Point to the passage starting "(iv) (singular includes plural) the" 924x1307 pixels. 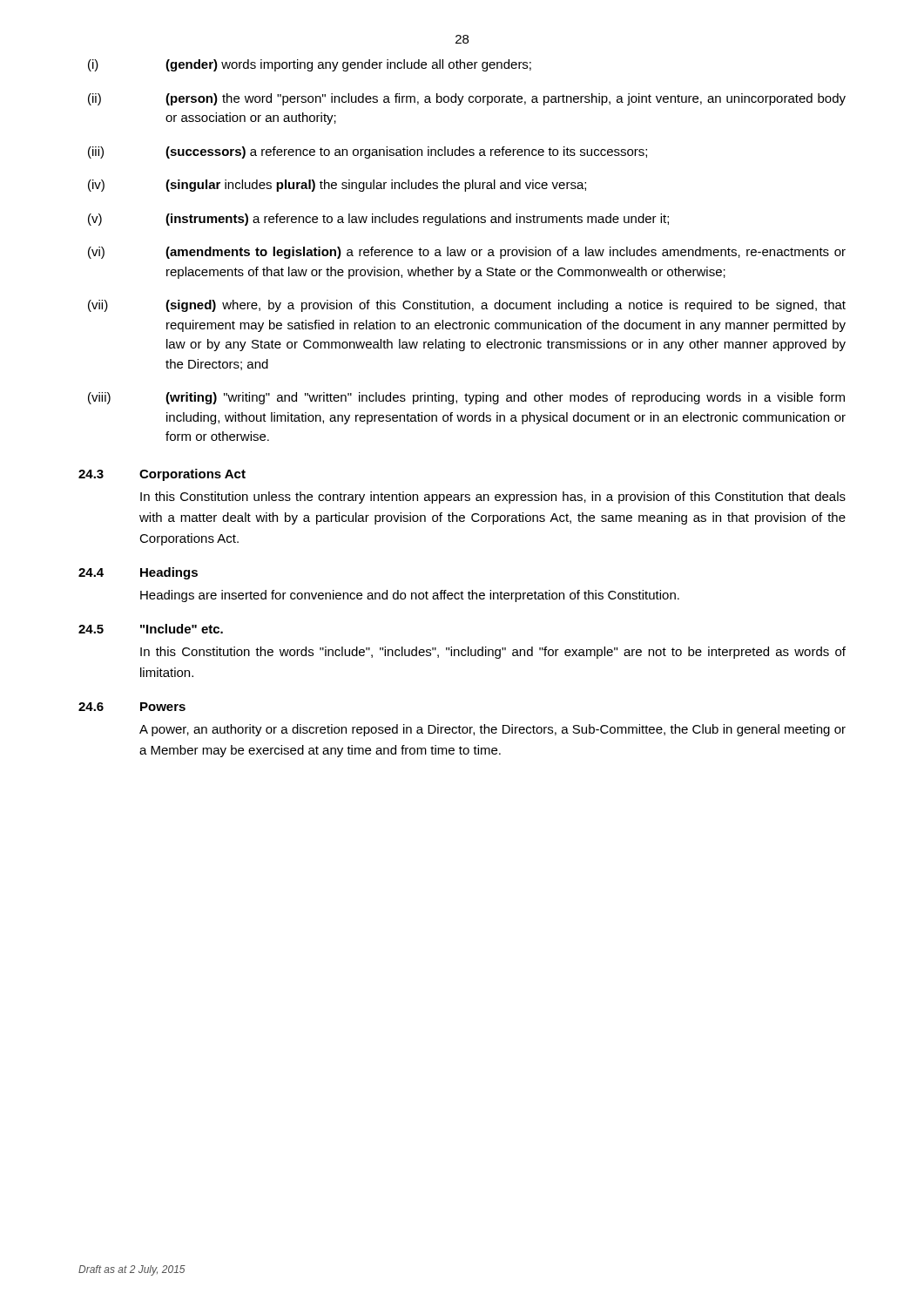click(462, 185)
